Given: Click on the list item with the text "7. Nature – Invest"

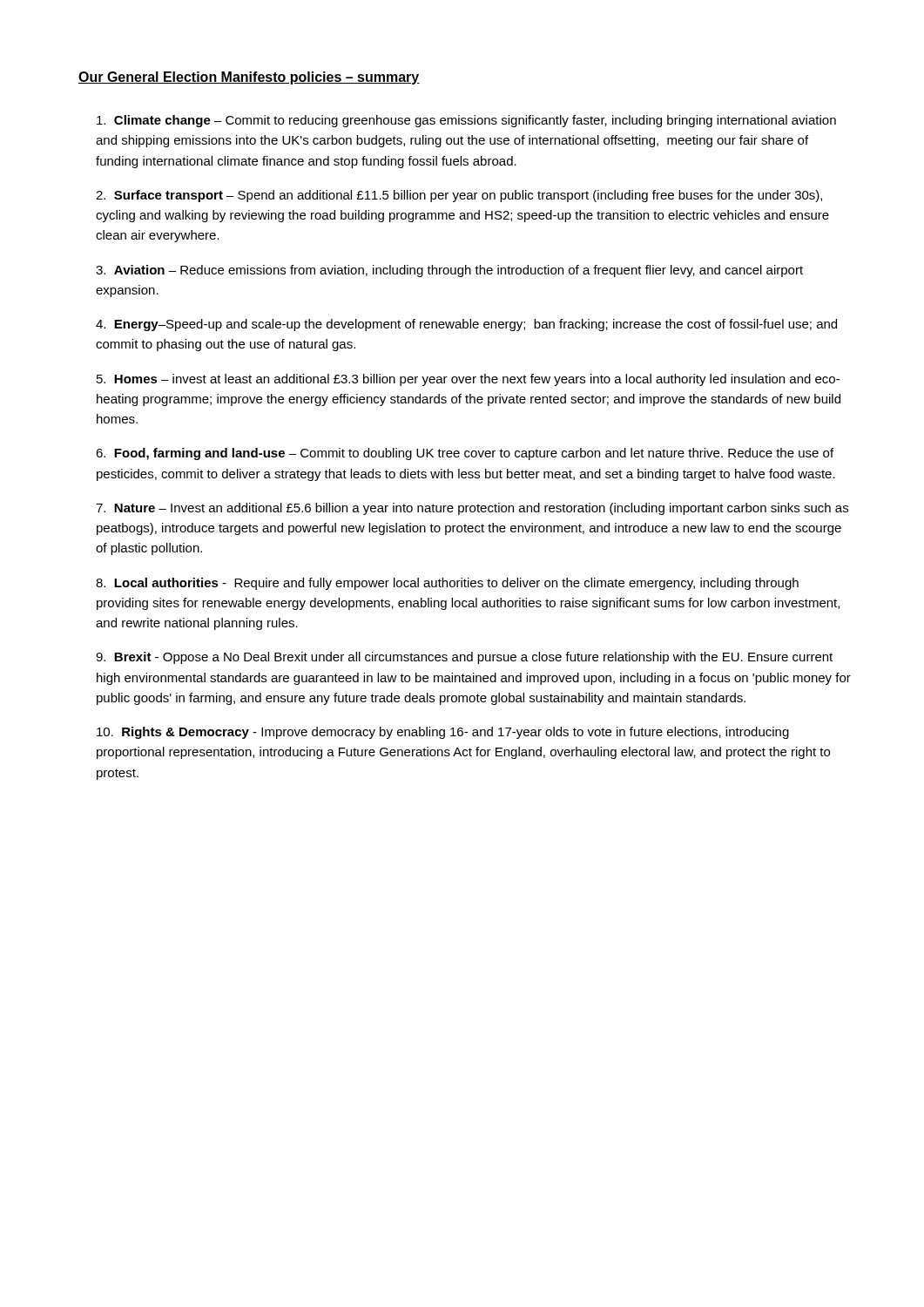Looking at the screenshot, I should (472, 528).
